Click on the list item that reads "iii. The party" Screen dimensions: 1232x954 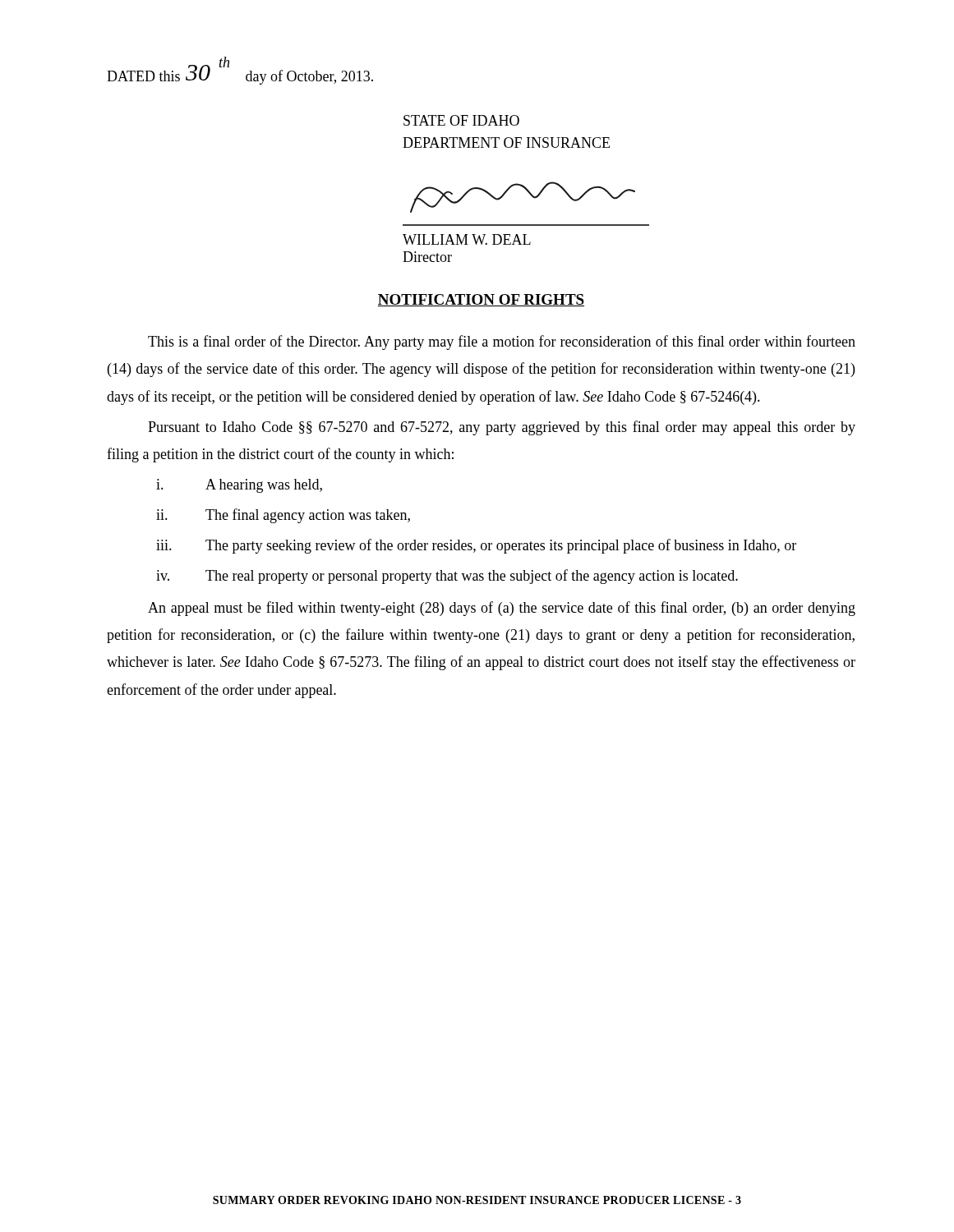click(x=476, y=546)
